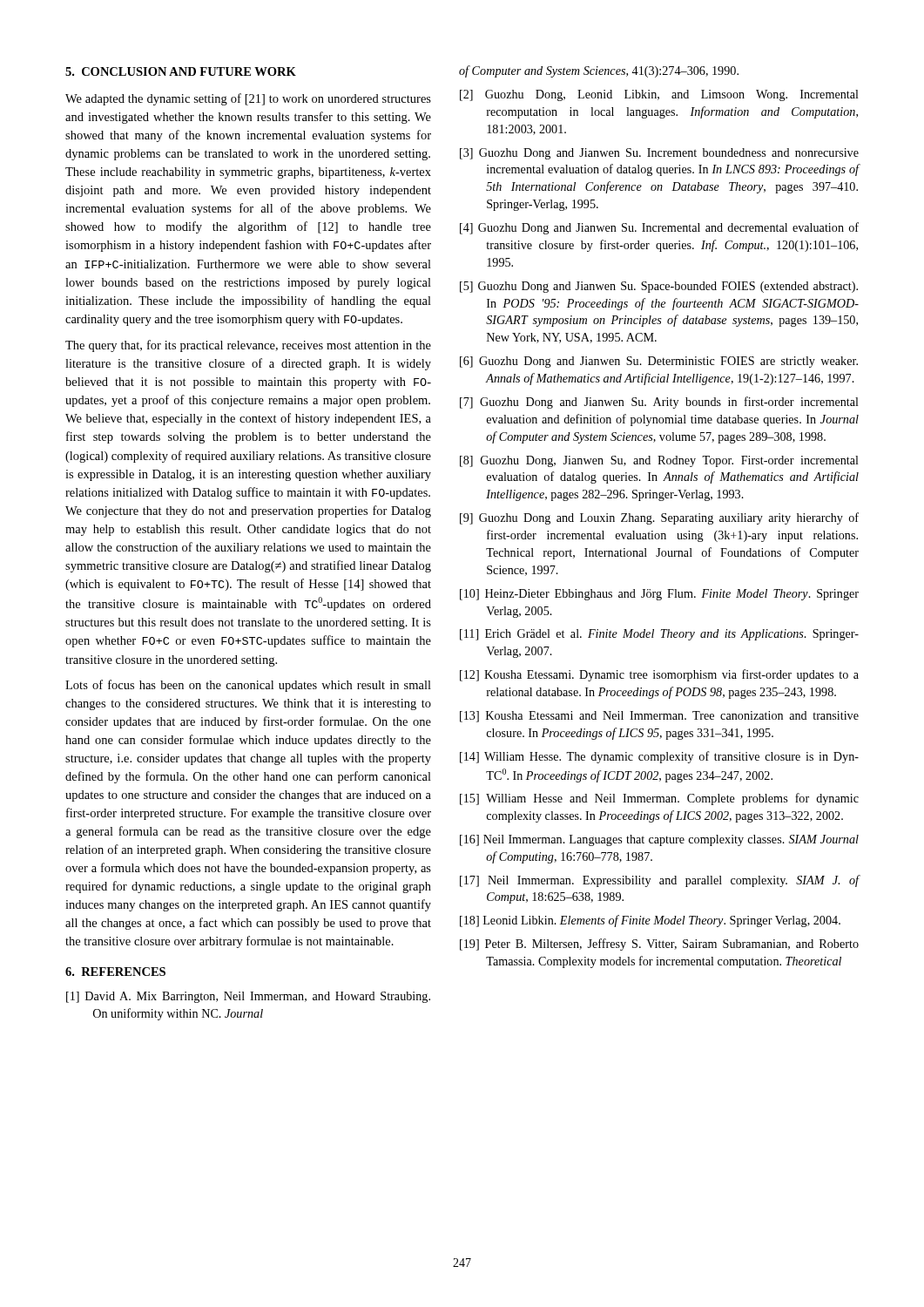
Task: Find the block on this page that starts "of Computer and System Sciences, 41(3):274–306, 1990."
Action: (x=659, y=517)
